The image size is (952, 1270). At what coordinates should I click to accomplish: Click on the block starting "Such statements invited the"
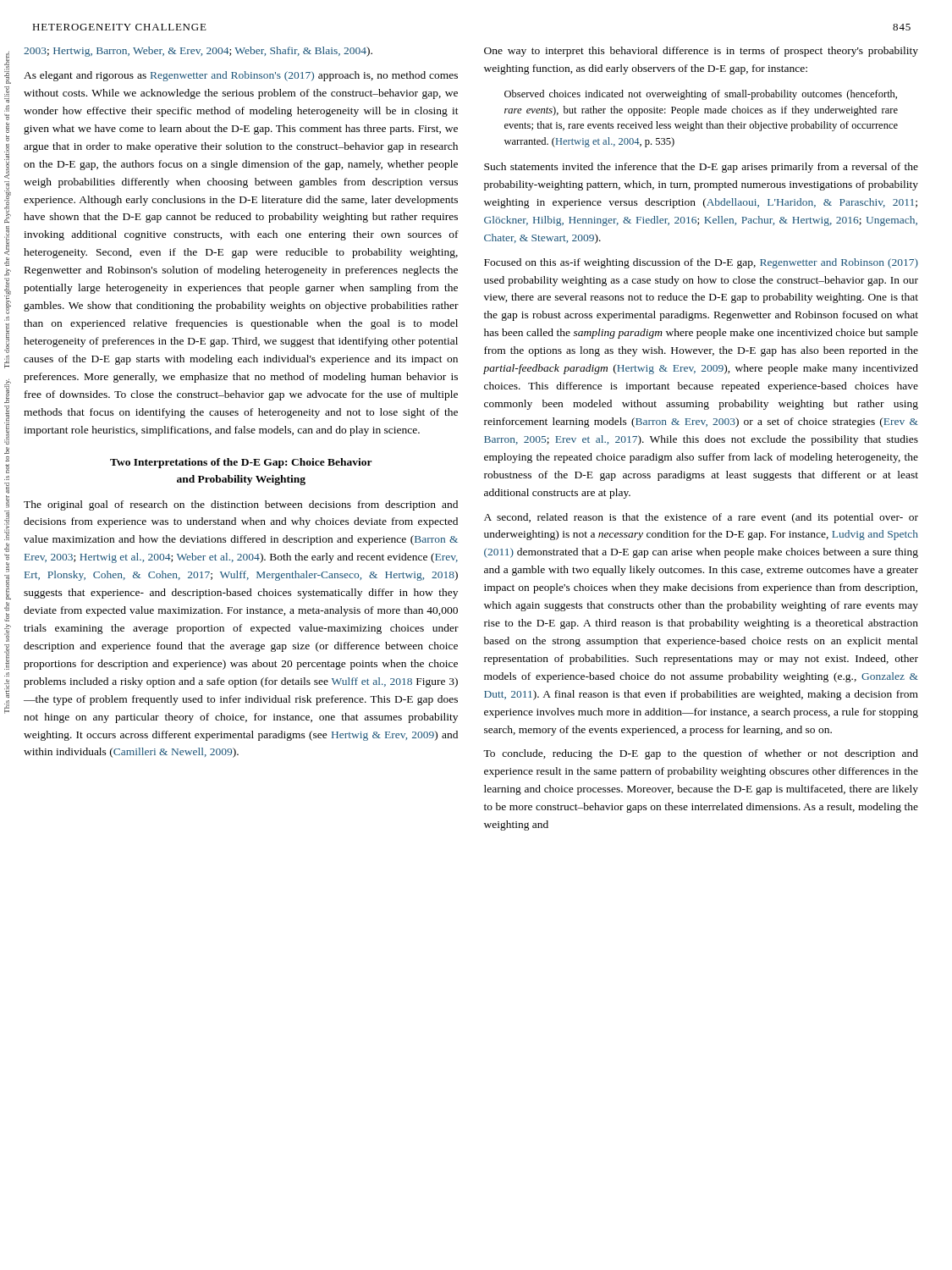pos(701,203)
